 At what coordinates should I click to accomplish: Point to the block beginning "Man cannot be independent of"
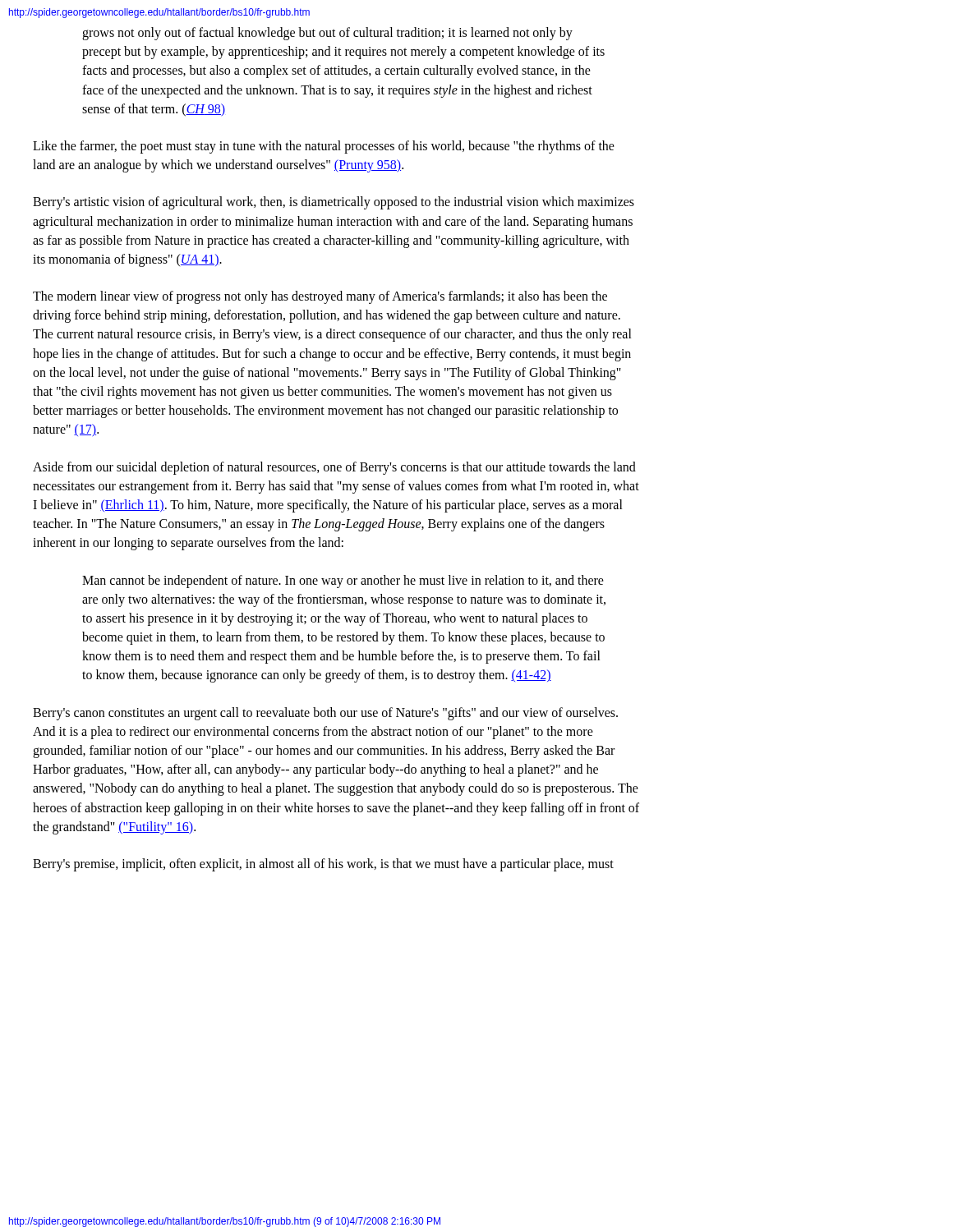(501, 628)
